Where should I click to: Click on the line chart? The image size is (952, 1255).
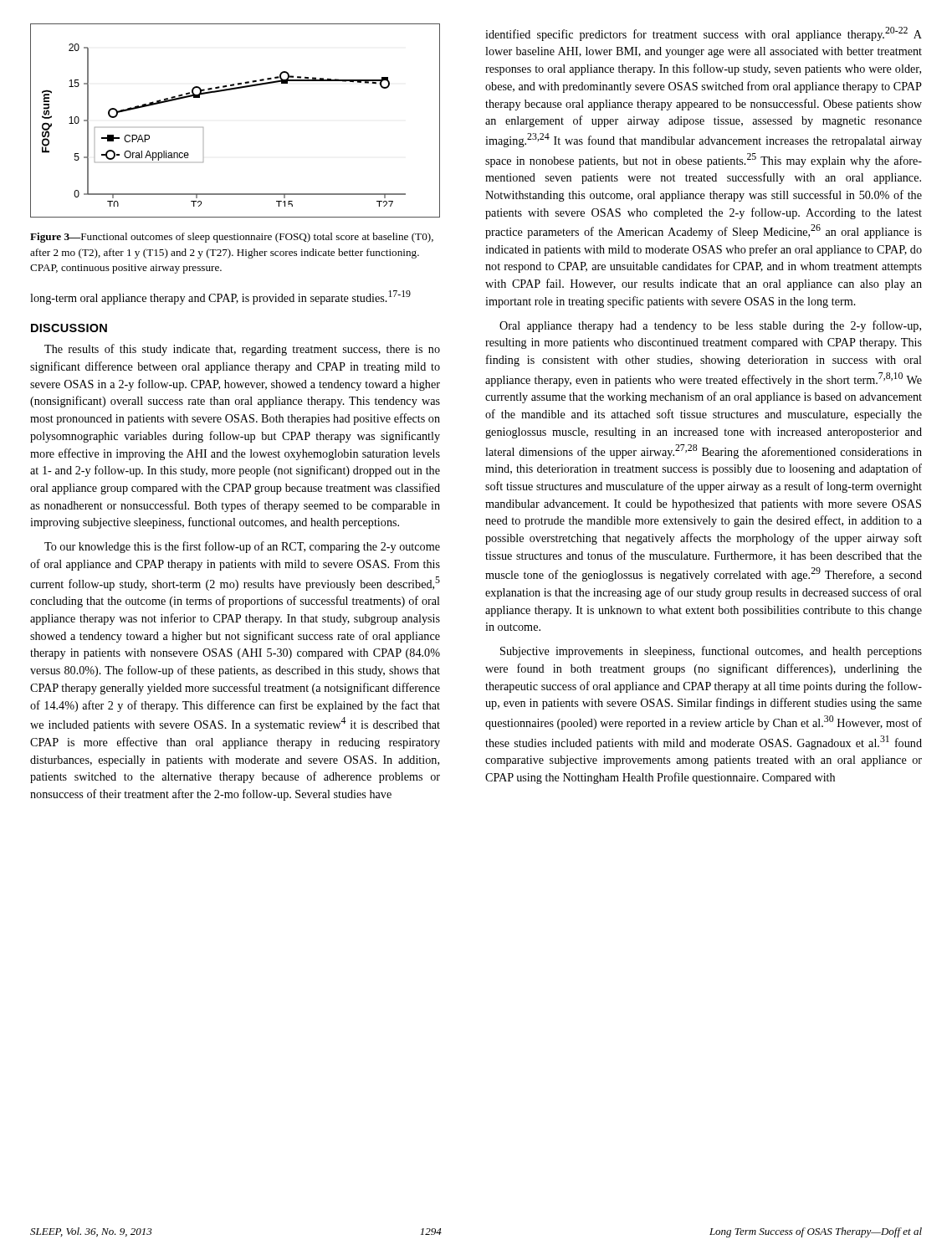pos(235,120)
